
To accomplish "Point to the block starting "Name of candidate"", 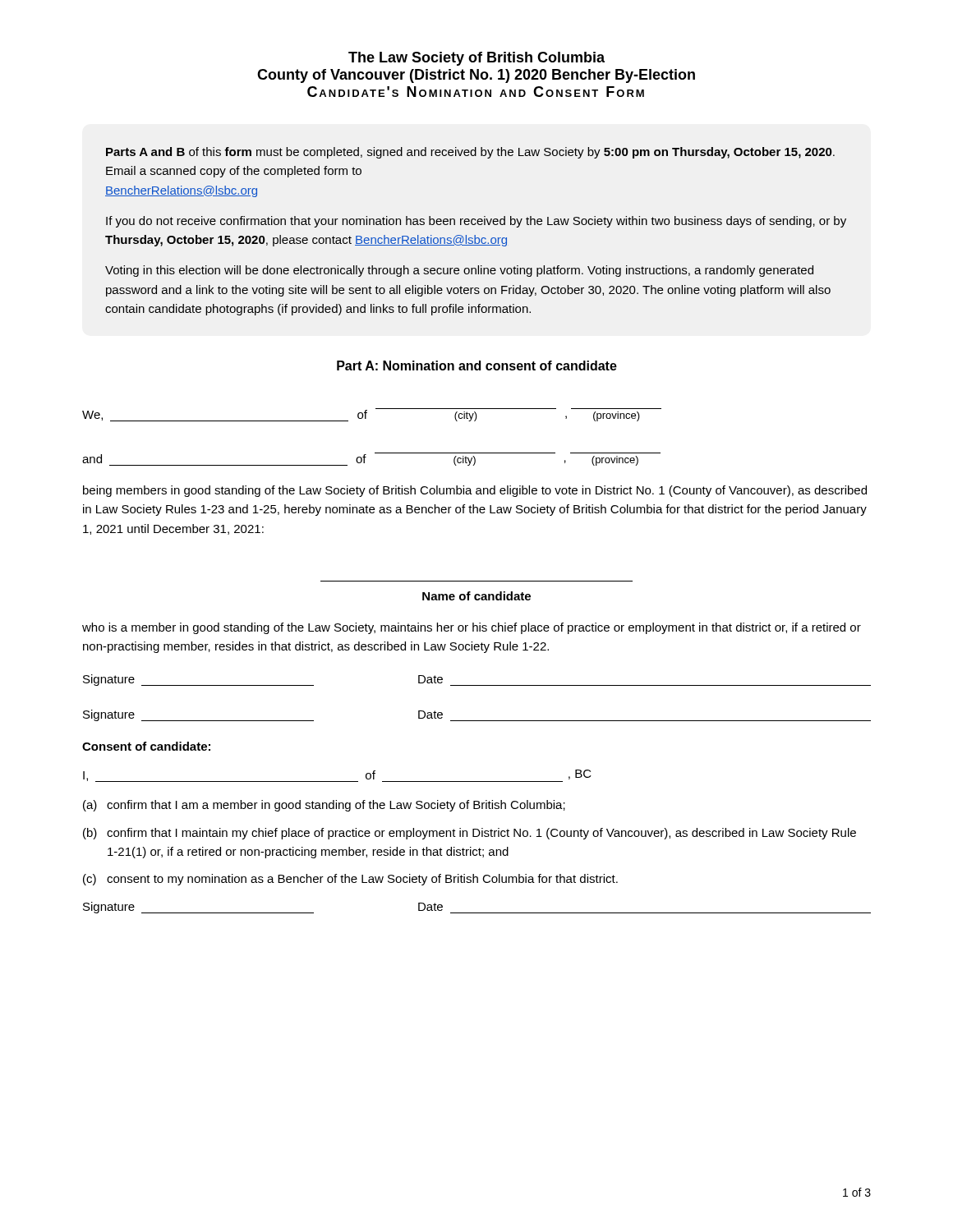I will (x=476, y=596).
